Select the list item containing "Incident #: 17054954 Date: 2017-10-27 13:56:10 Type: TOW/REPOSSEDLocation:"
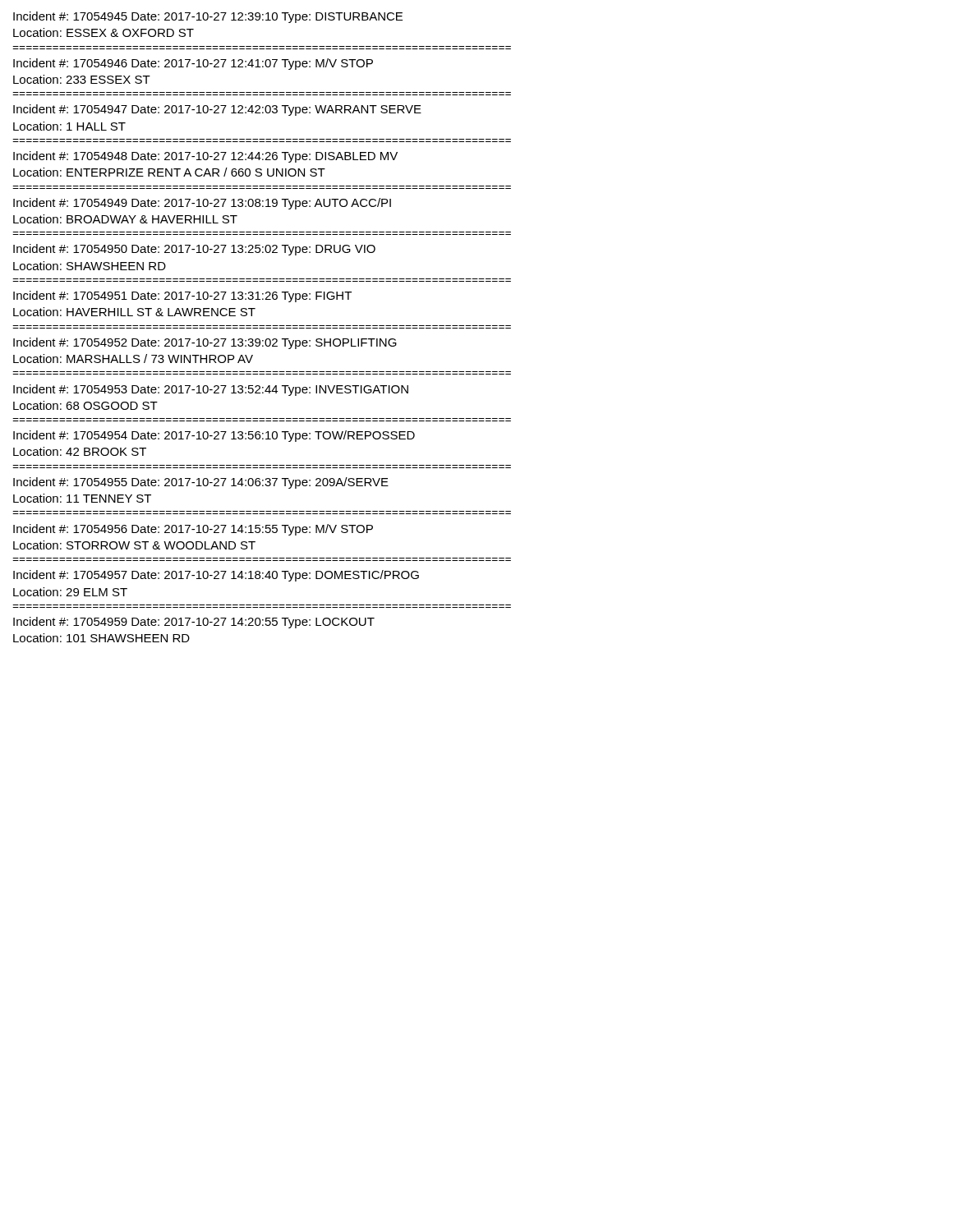953x1232 pixels. pos(214,436)
